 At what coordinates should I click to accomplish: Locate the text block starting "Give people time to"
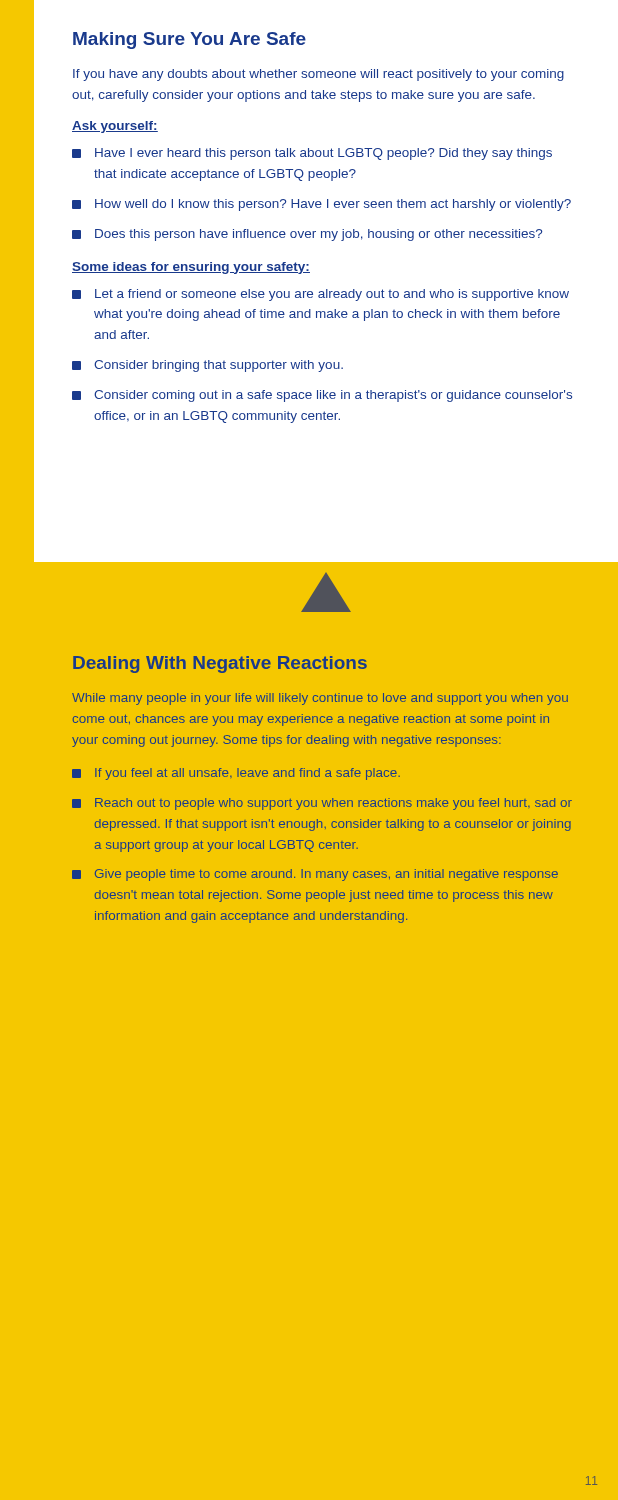click(326, 895)
